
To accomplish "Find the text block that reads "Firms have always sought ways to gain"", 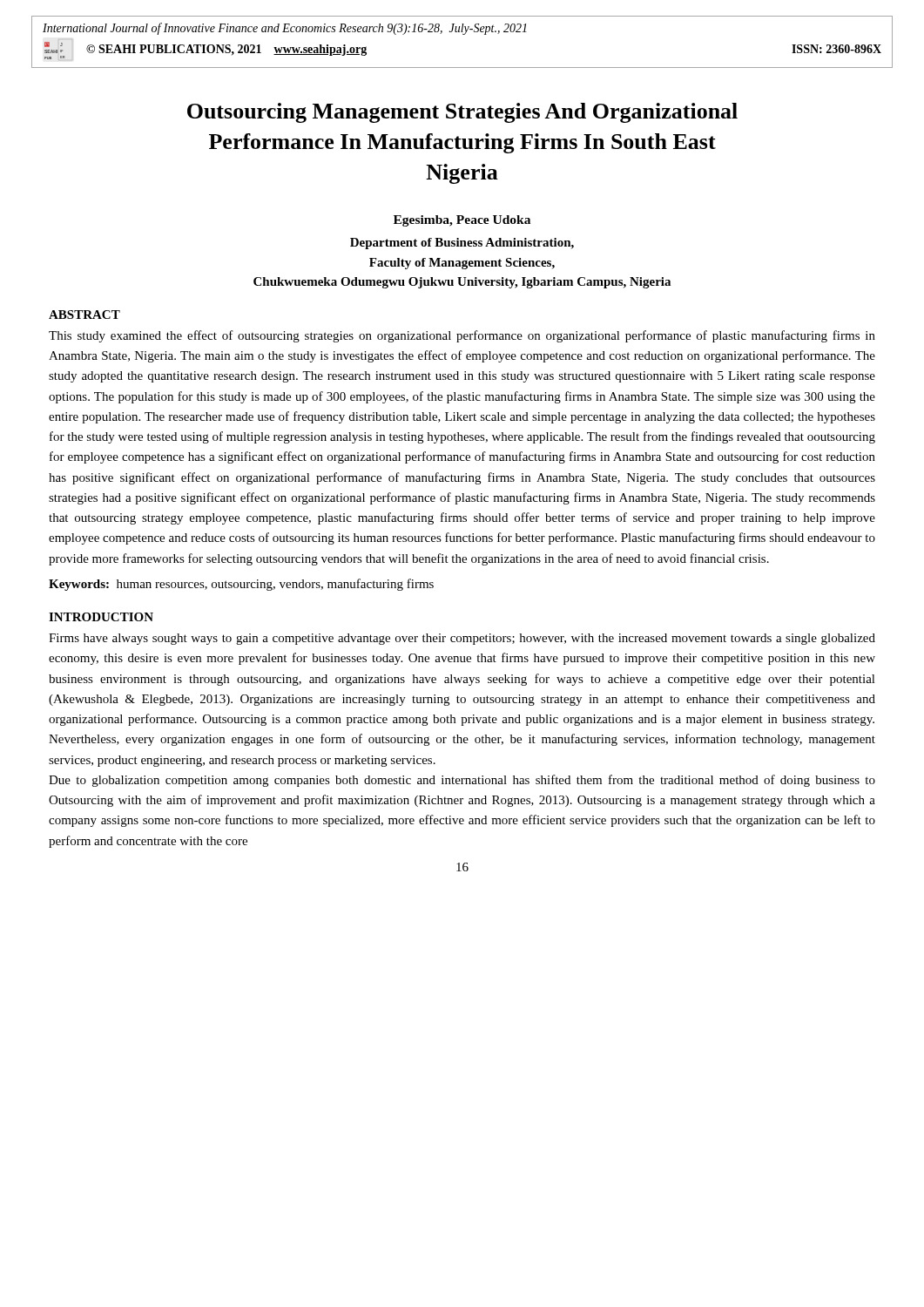I will coord(462,739).
